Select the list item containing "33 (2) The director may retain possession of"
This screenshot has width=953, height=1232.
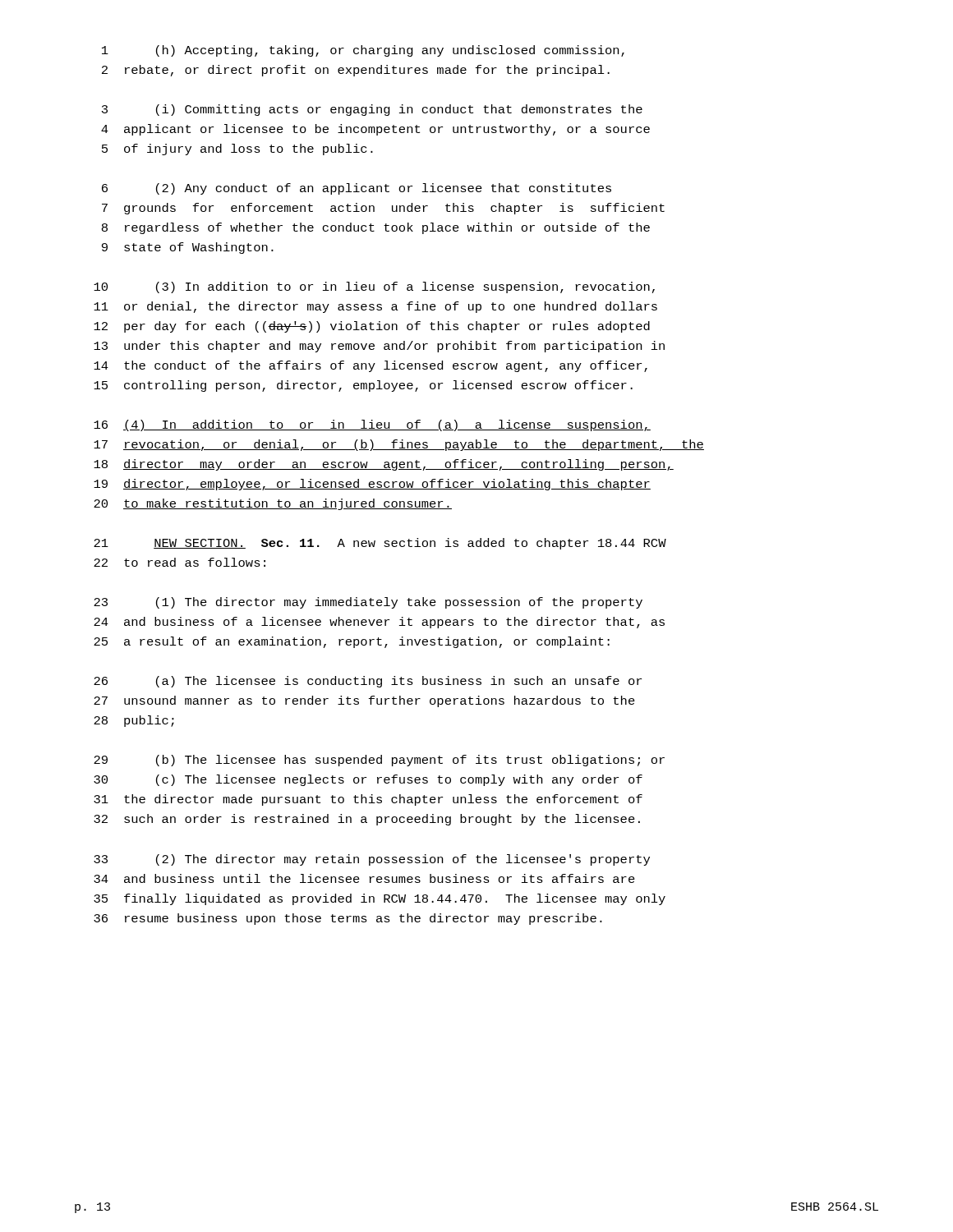pos(476,889)
